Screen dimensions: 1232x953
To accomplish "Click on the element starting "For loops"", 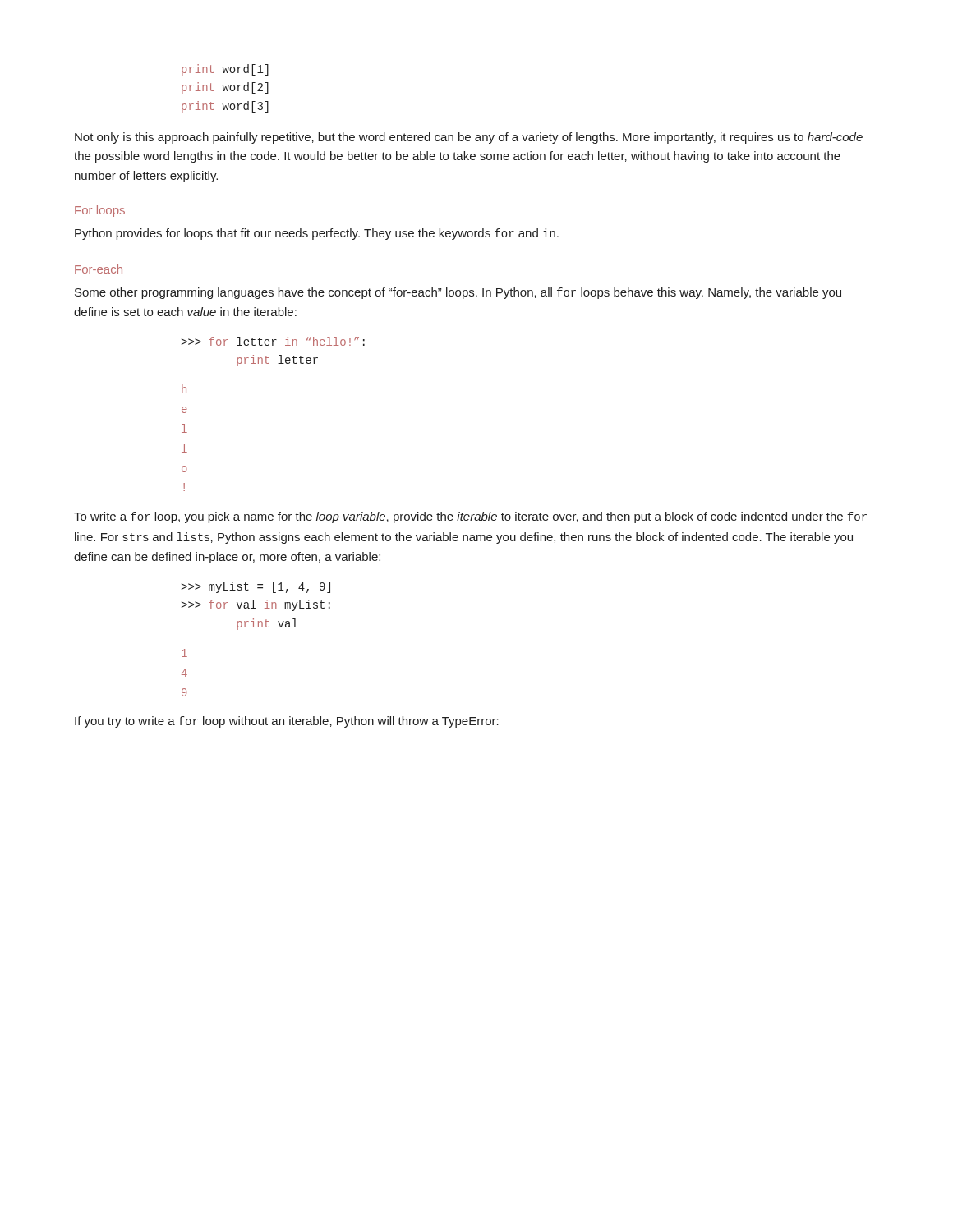I will click(x=100, y=211).
